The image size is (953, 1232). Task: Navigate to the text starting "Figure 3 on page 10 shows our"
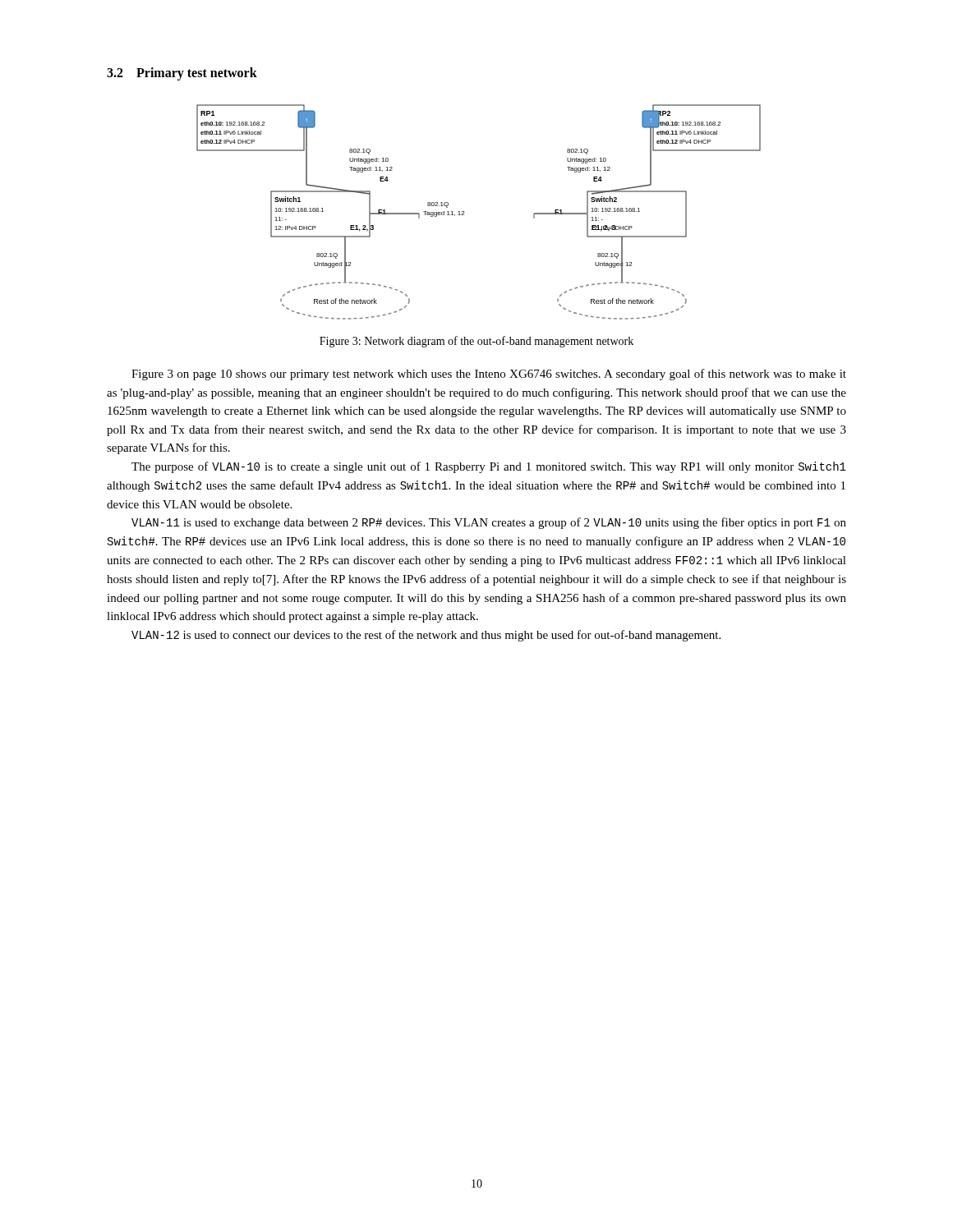(476, 411)
